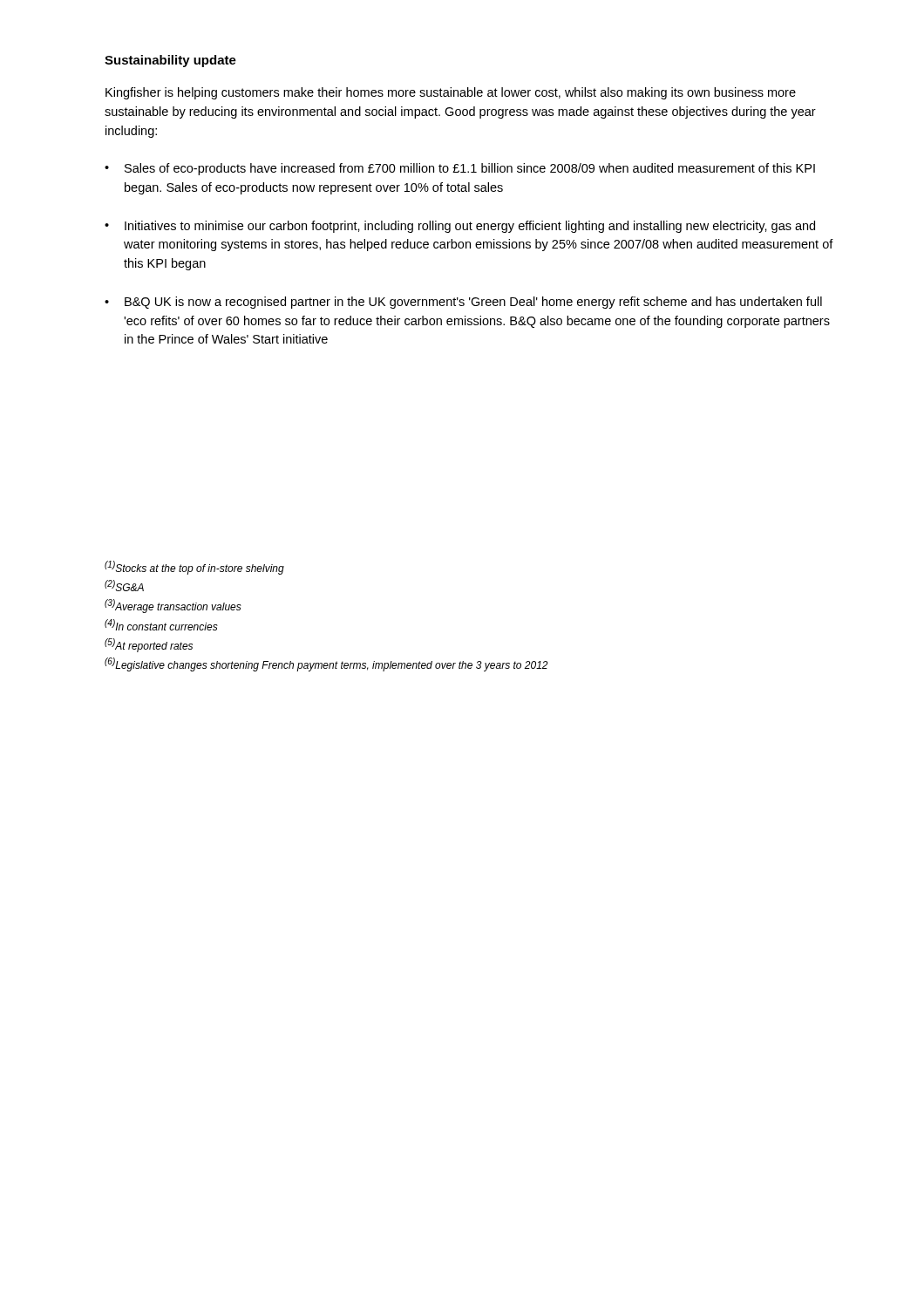Select the text starting "Sustainability update"
Image resolution: width=924 pixels, height=1308 pixels.
(170, 60)
